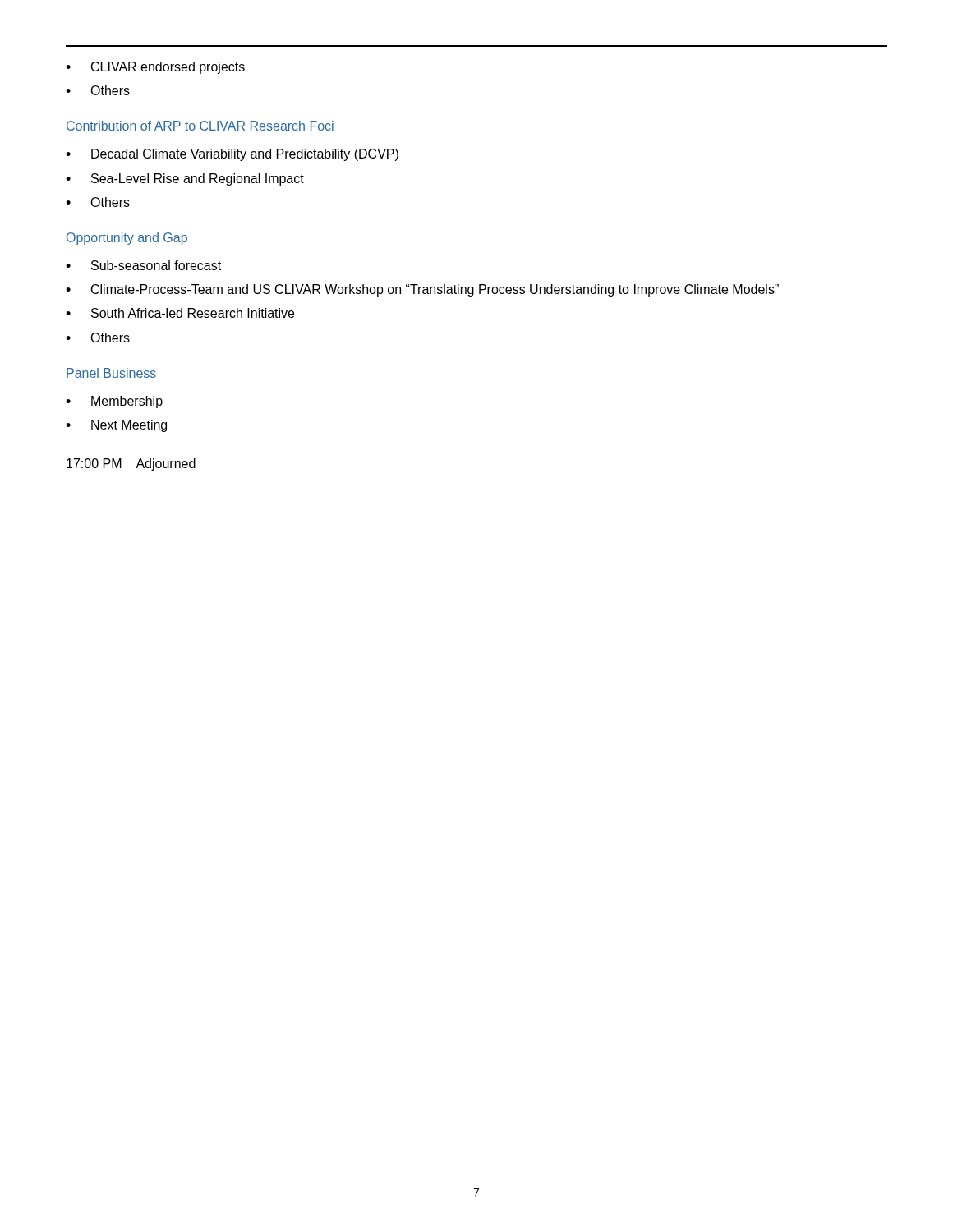The image size is (953, 1232).
Task: Click on the element starting "Contribution of ARP to CLIVAR Research"
Action: 200,126
